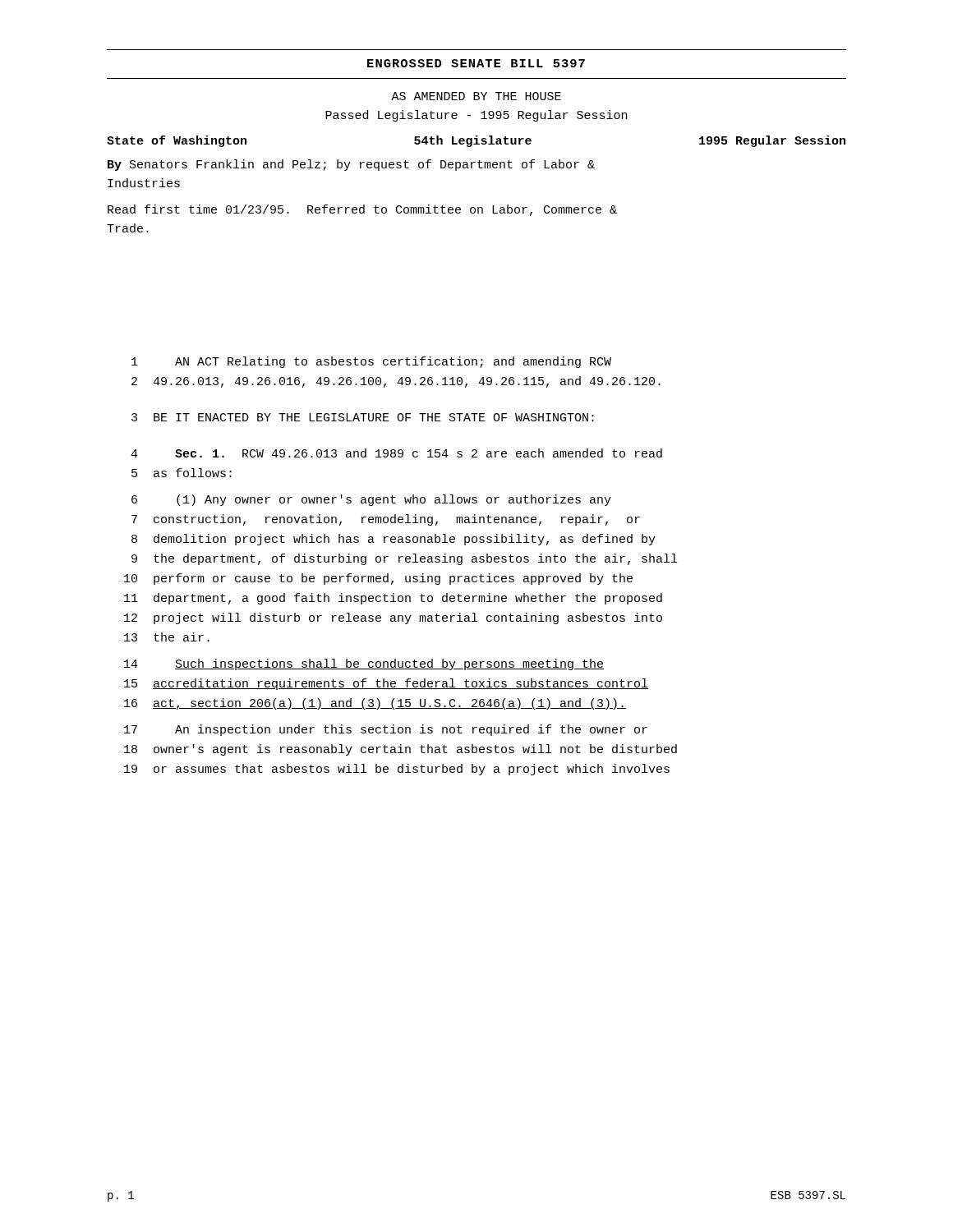Locate the block of text that opens with "Passed Legislature -"
Image resolution: width=953 pixels, height=1232 pixels.
coord(476,116)
